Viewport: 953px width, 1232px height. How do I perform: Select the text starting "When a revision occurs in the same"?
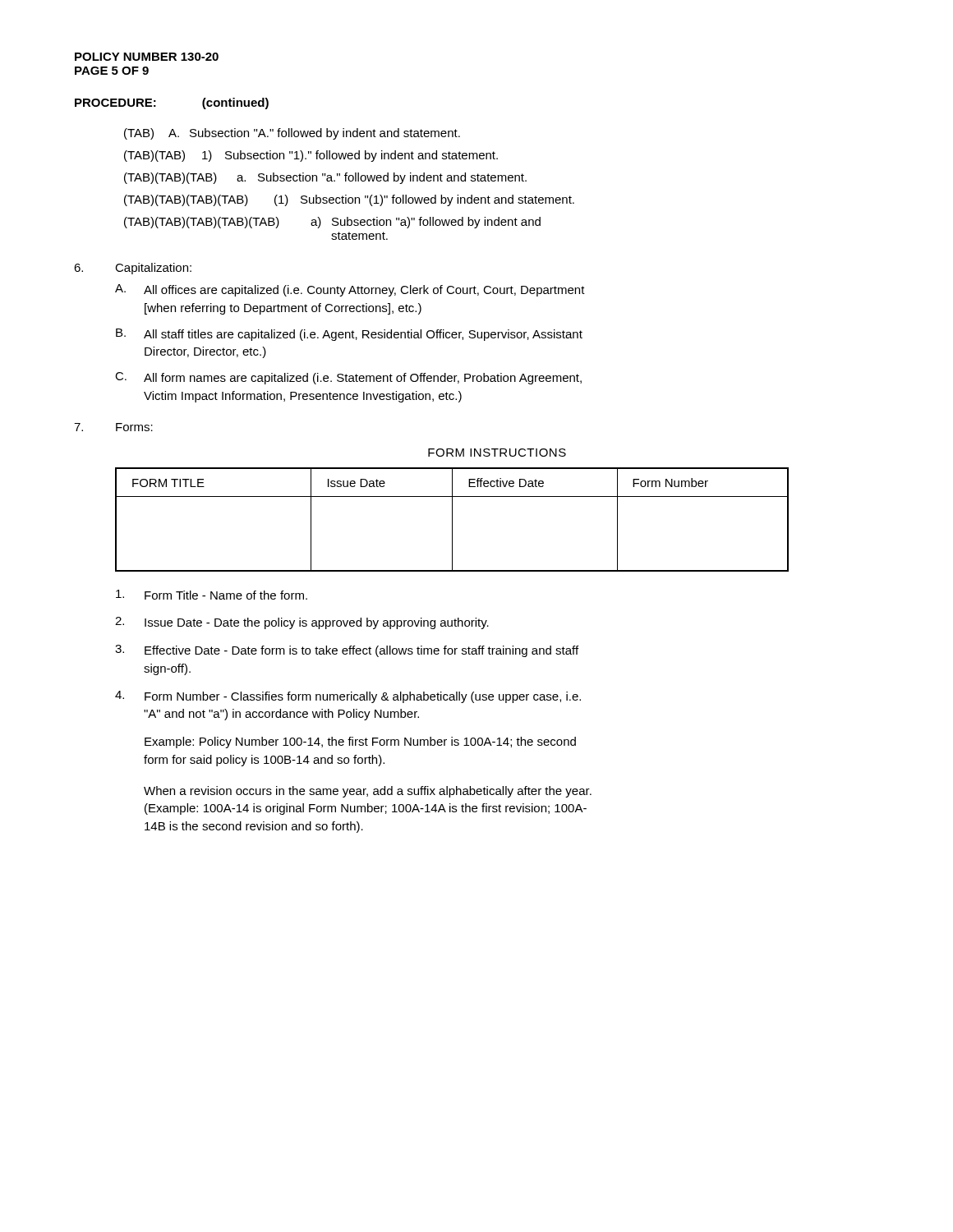tap(368, 808)
